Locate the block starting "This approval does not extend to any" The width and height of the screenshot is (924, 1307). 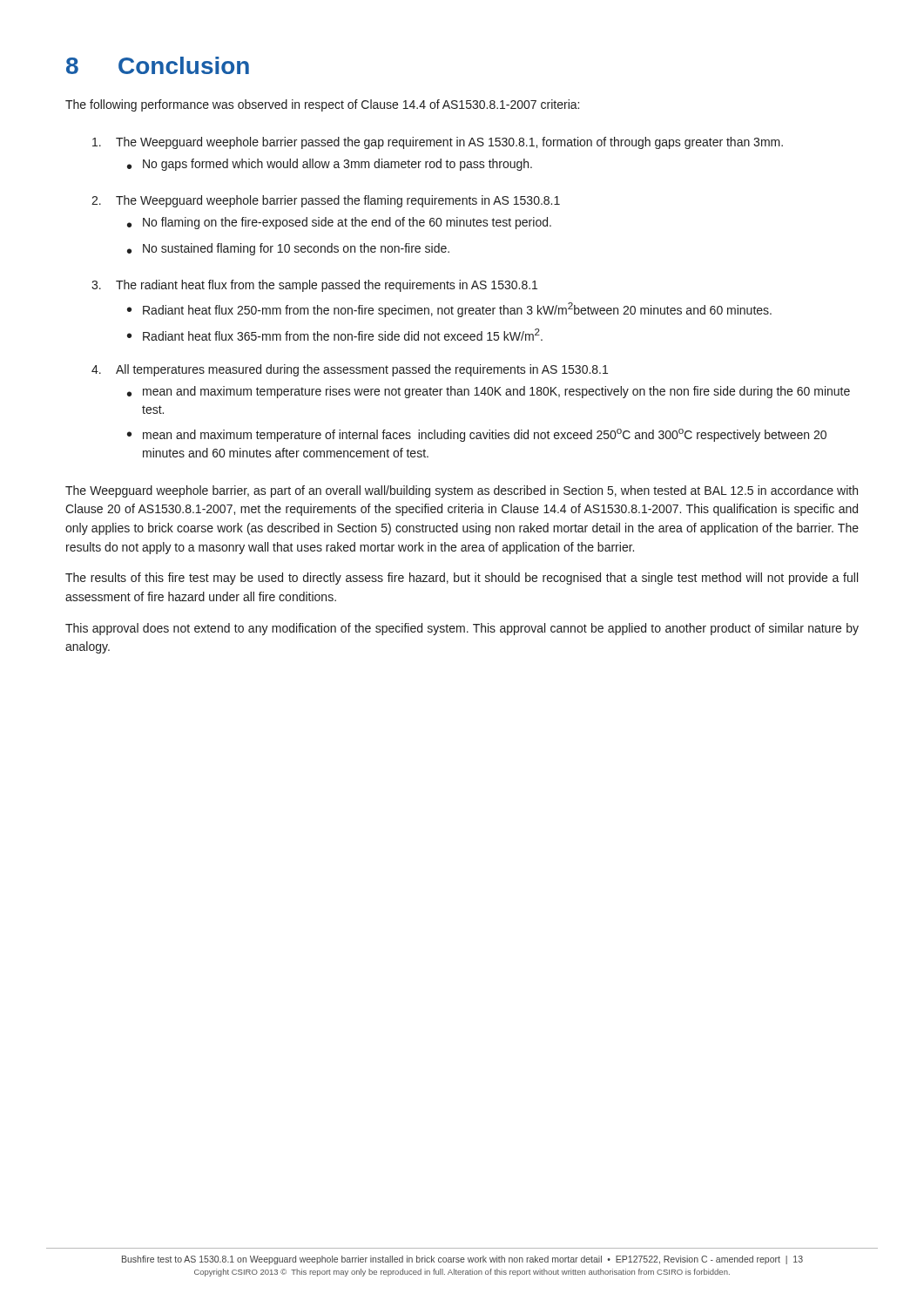[x=462, y=637]
